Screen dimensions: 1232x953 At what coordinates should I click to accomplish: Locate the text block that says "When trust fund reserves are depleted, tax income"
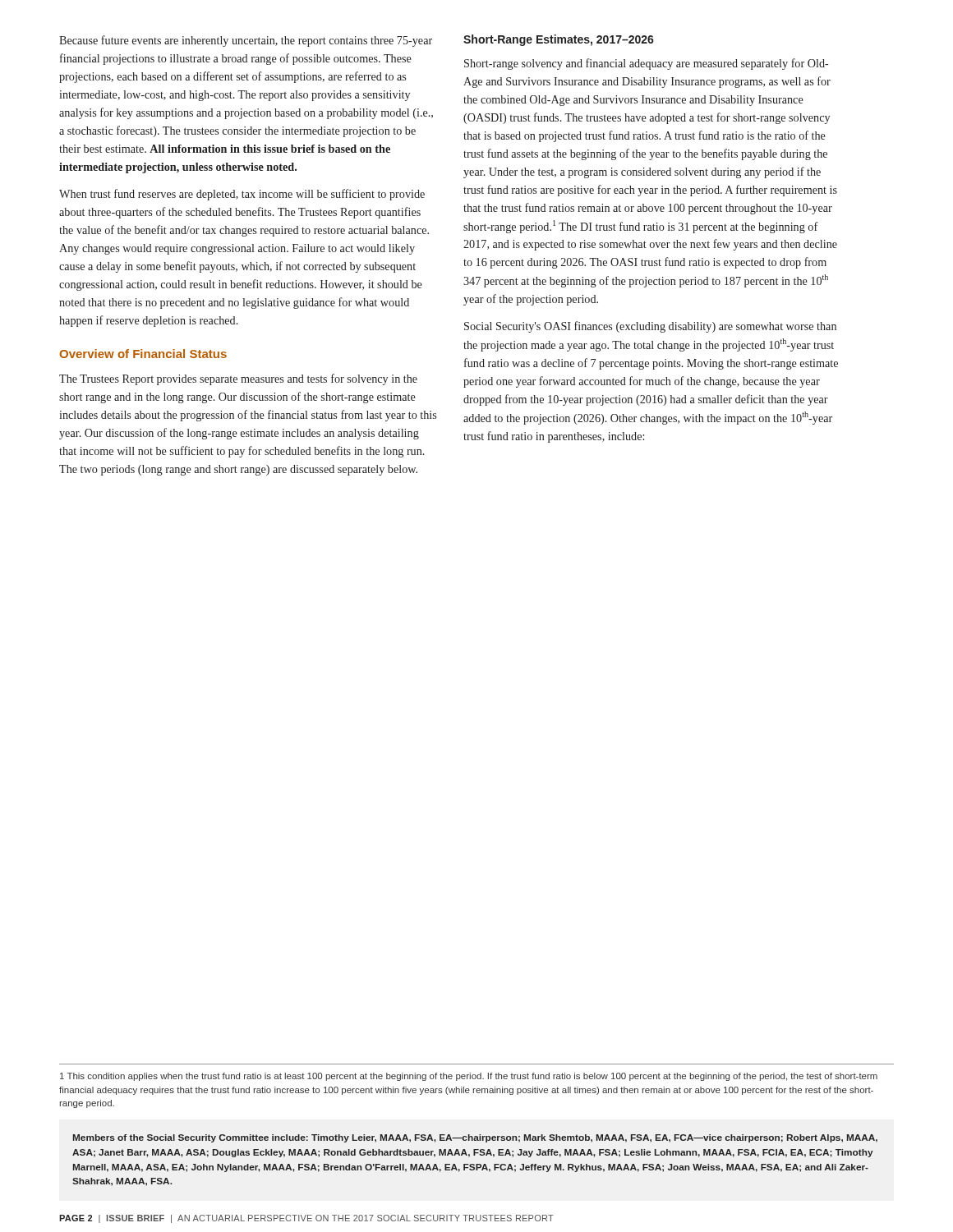pos(248,257)
